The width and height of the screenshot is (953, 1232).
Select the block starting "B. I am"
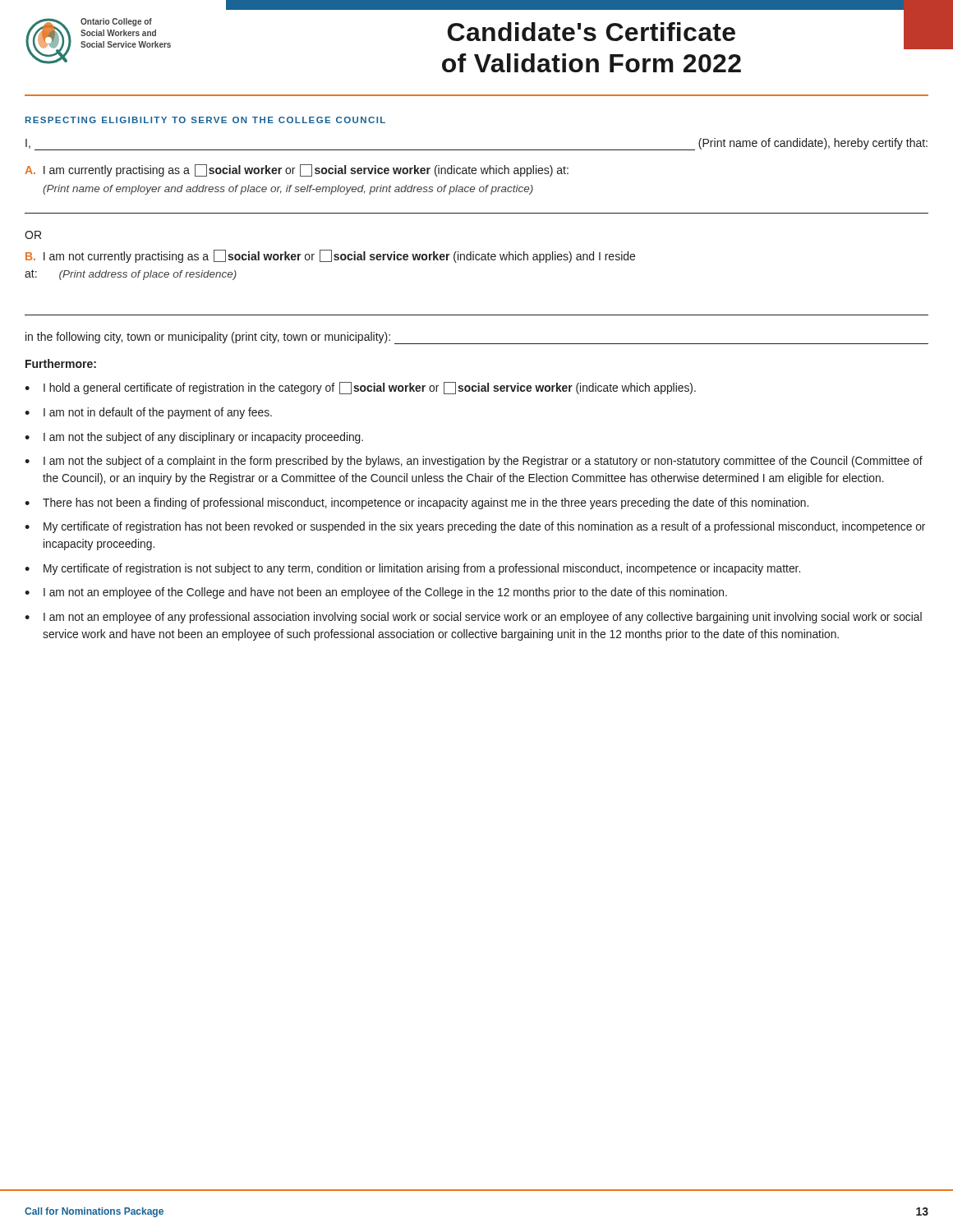(x=330, y=265)
